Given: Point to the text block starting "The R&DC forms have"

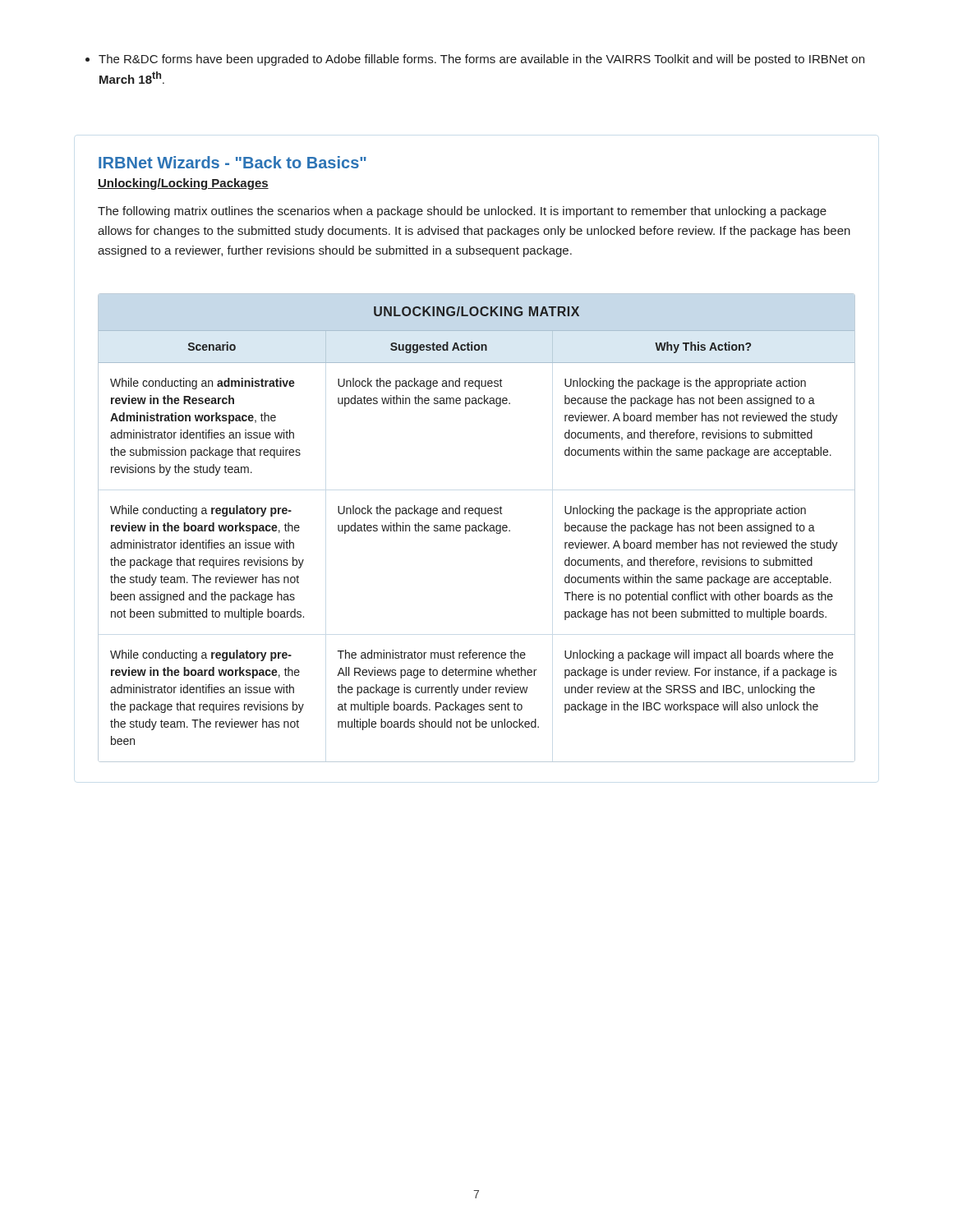Looking at the screenshot, I should (489, 69).
